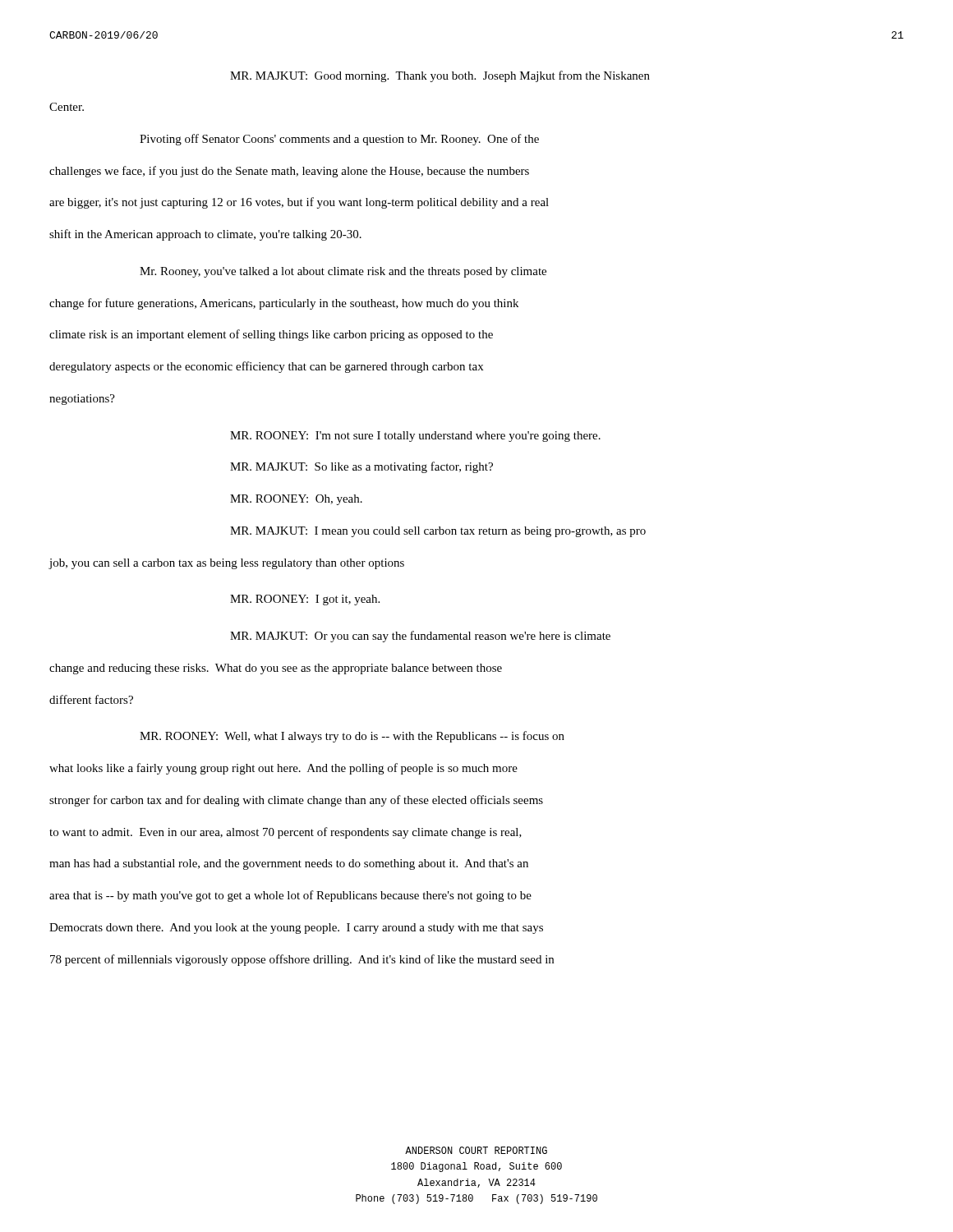The height and width of the screenshot is (1232, 953).
Task: Locate the text block starting "climate risk is an important element"
Action: [271, 334]
